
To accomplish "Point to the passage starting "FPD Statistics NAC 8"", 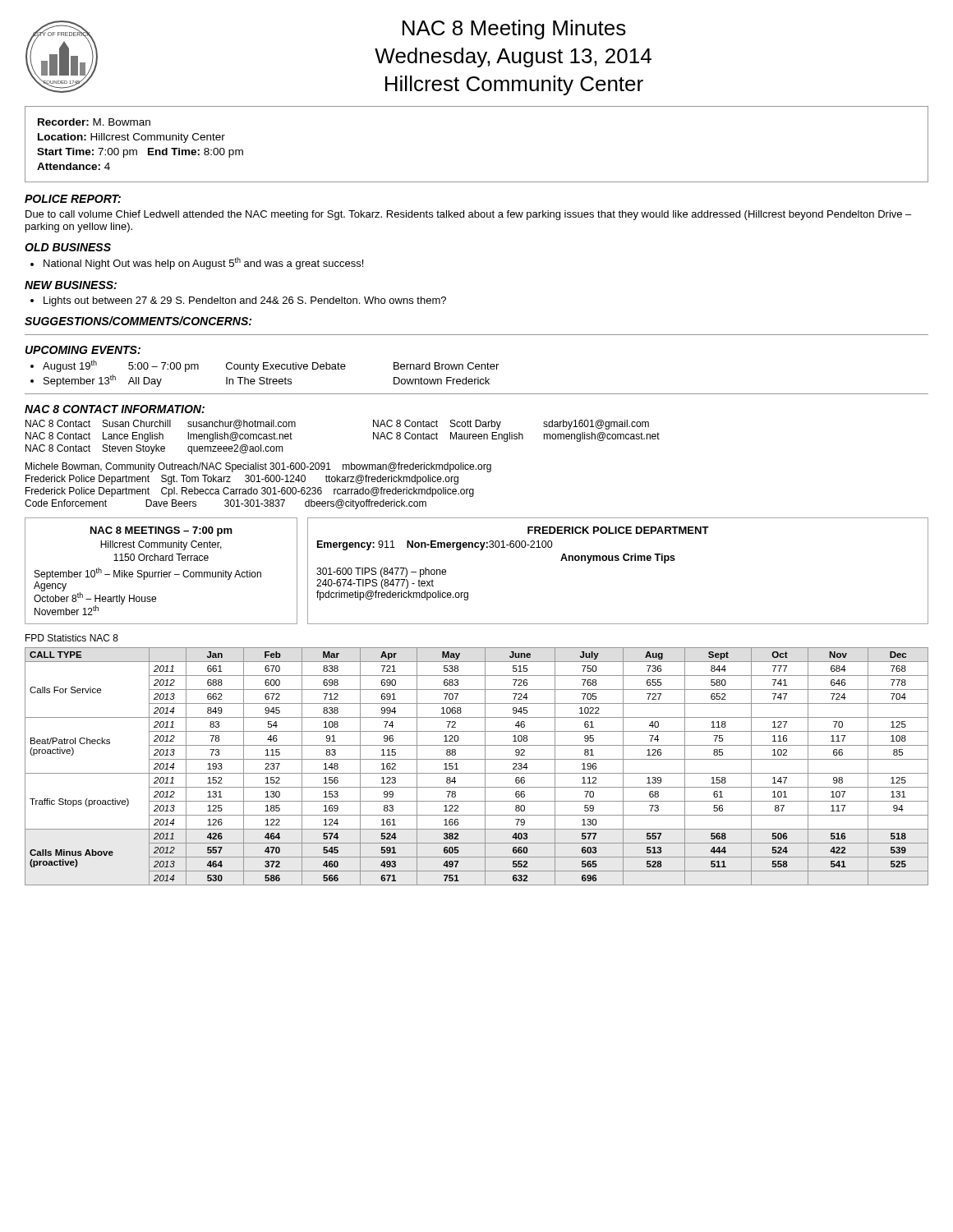I will 72,638.
